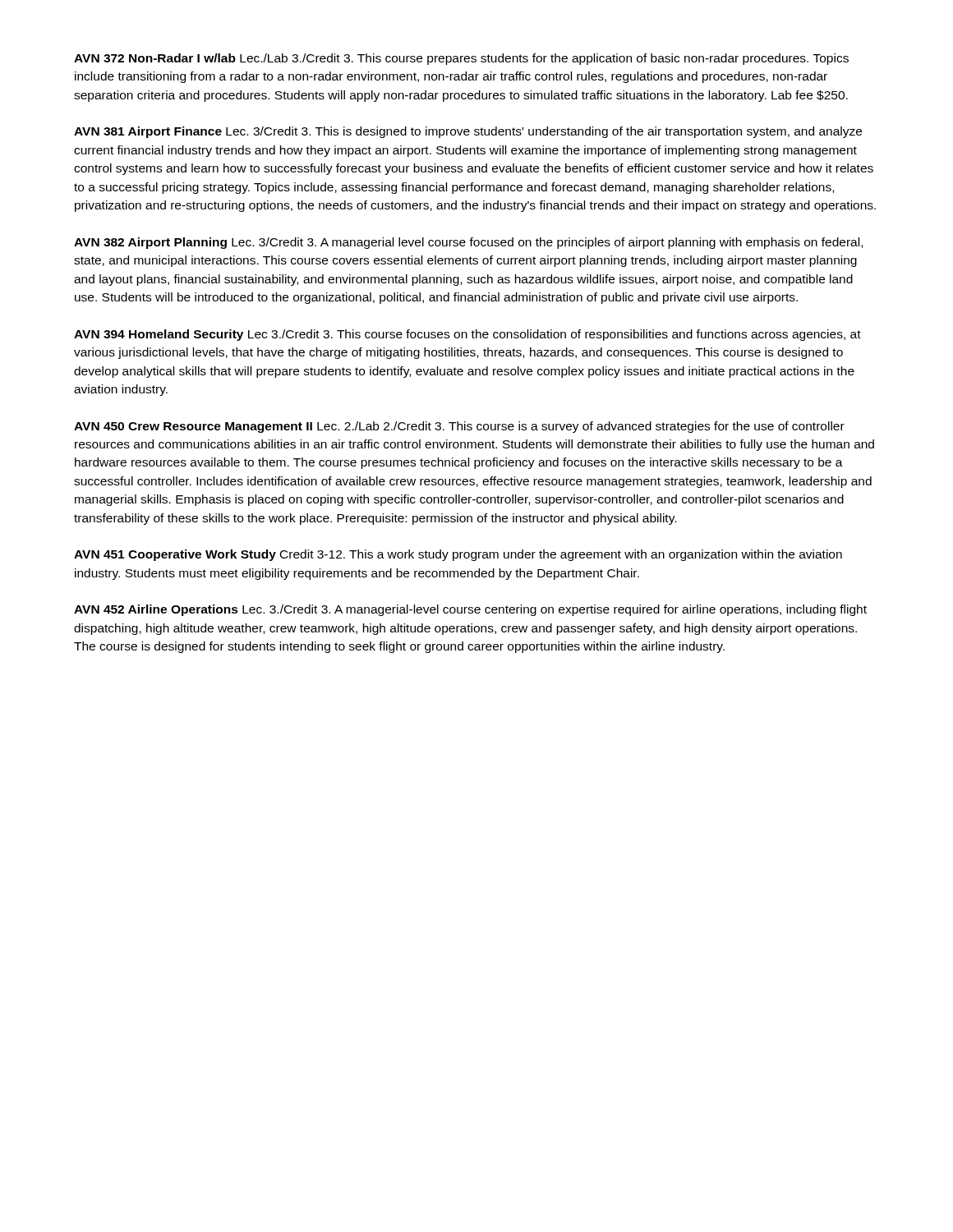Click on the element starting "AVN 450 Crew Resource Management II Lec."

[x=474, y=472]
